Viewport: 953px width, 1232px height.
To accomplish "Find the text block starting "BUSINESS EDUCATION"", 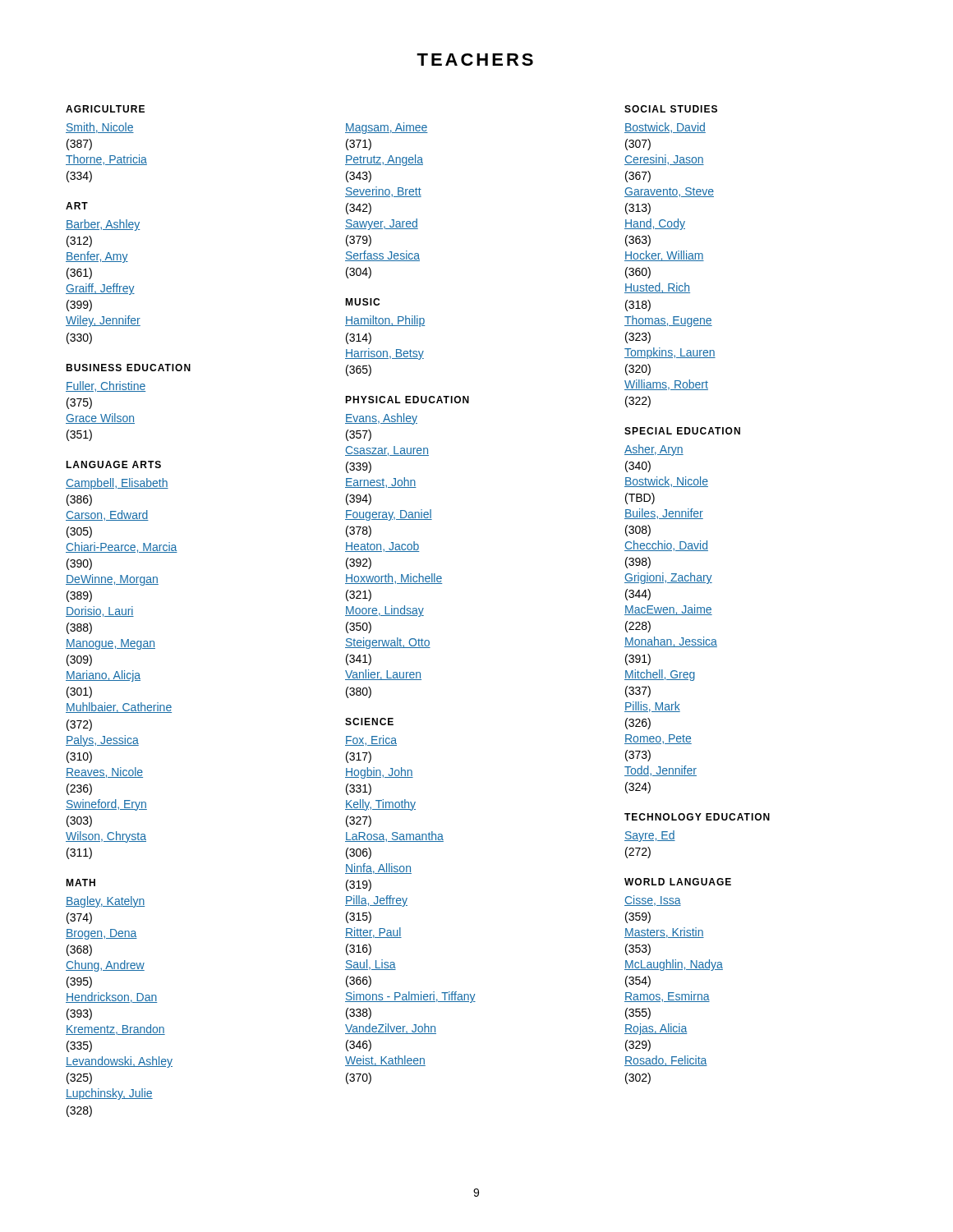I will click(x=129, y=368).
